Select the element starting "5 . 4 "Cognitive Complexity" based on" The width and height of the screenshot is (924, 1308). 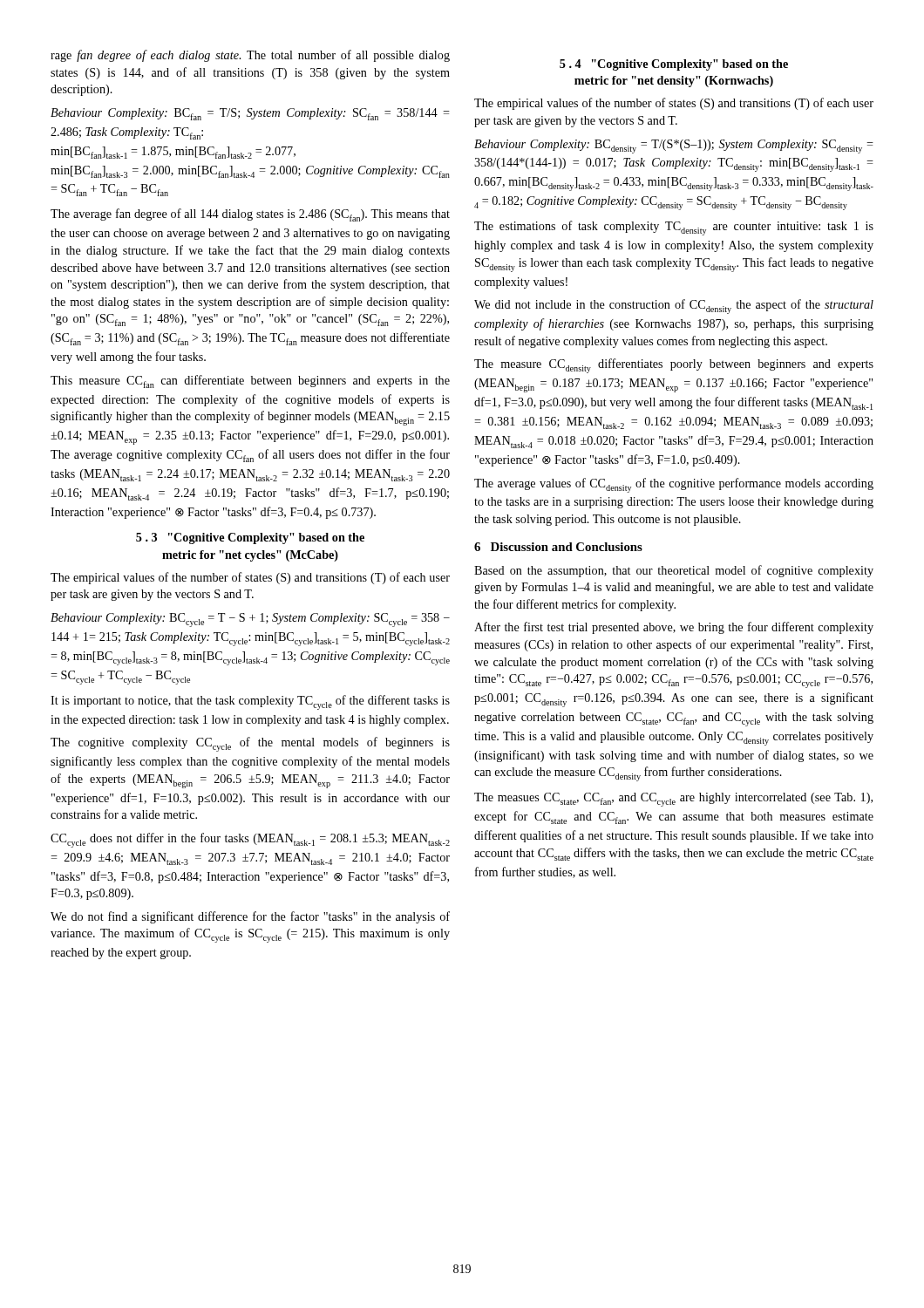click(674, 73)
